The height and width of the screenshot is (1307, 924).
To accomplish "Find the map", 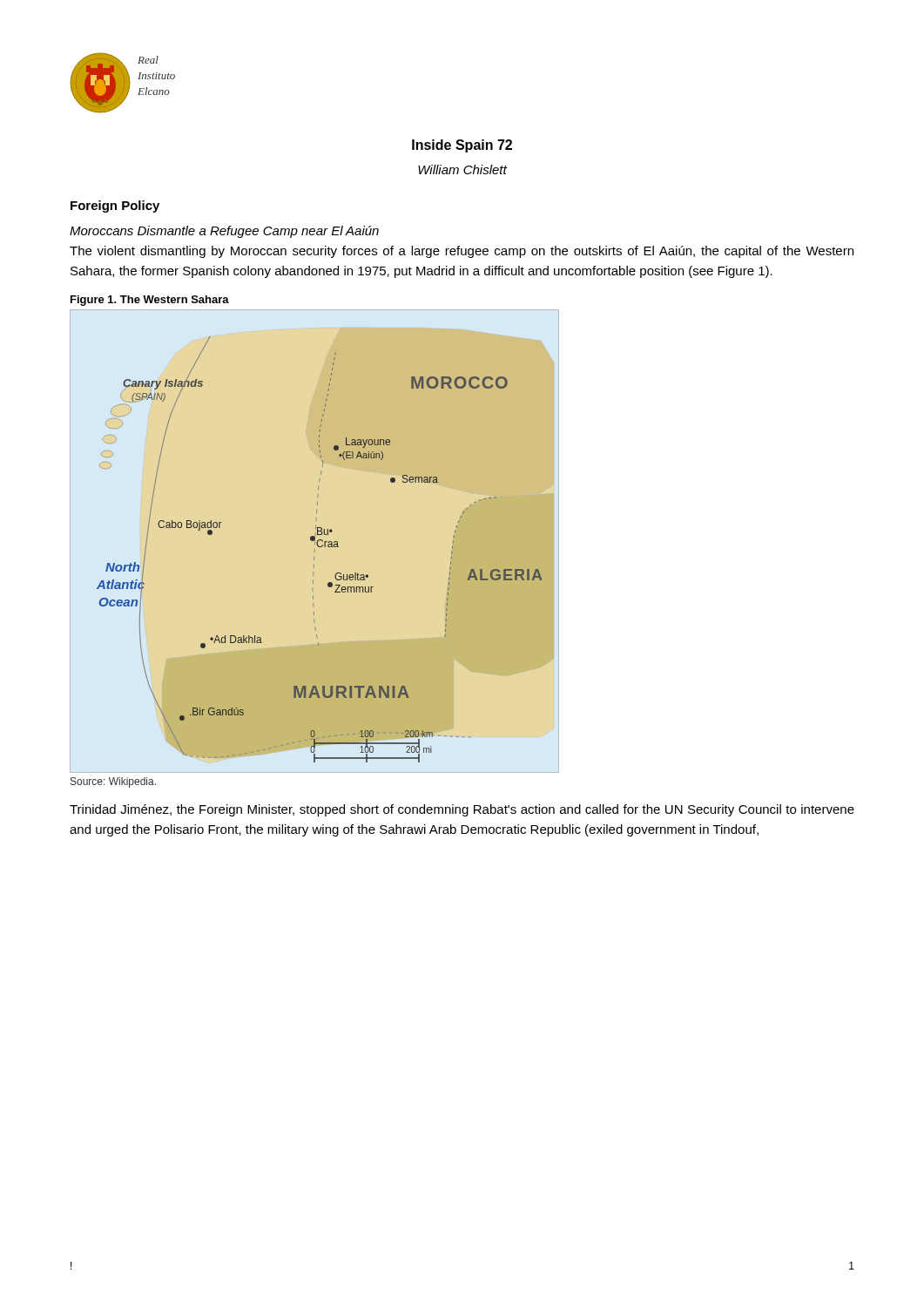I will (462, 541).
